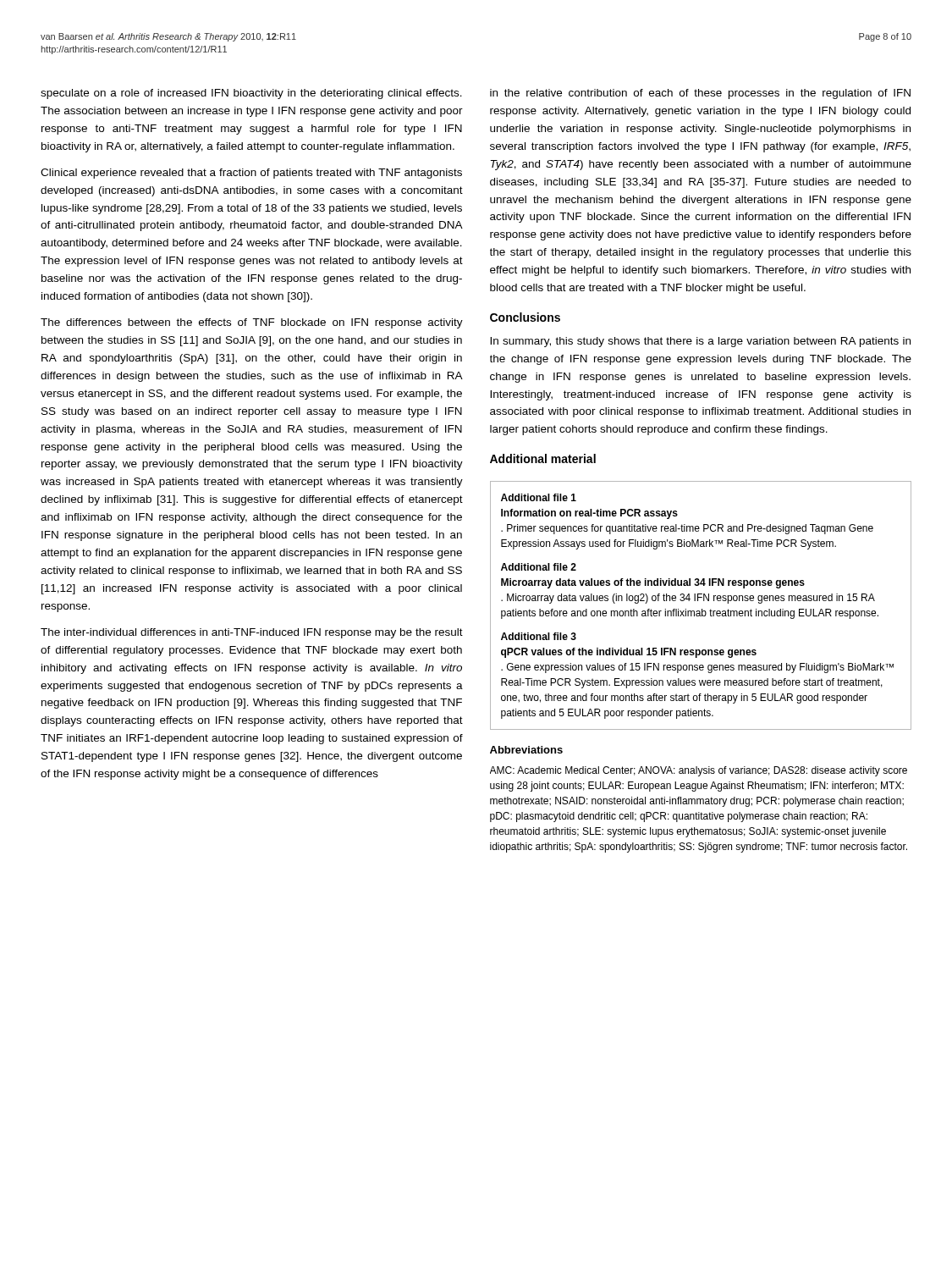
Task: Click on the text block that says "Clinical experience revealed"
Action: coord(252,235)
